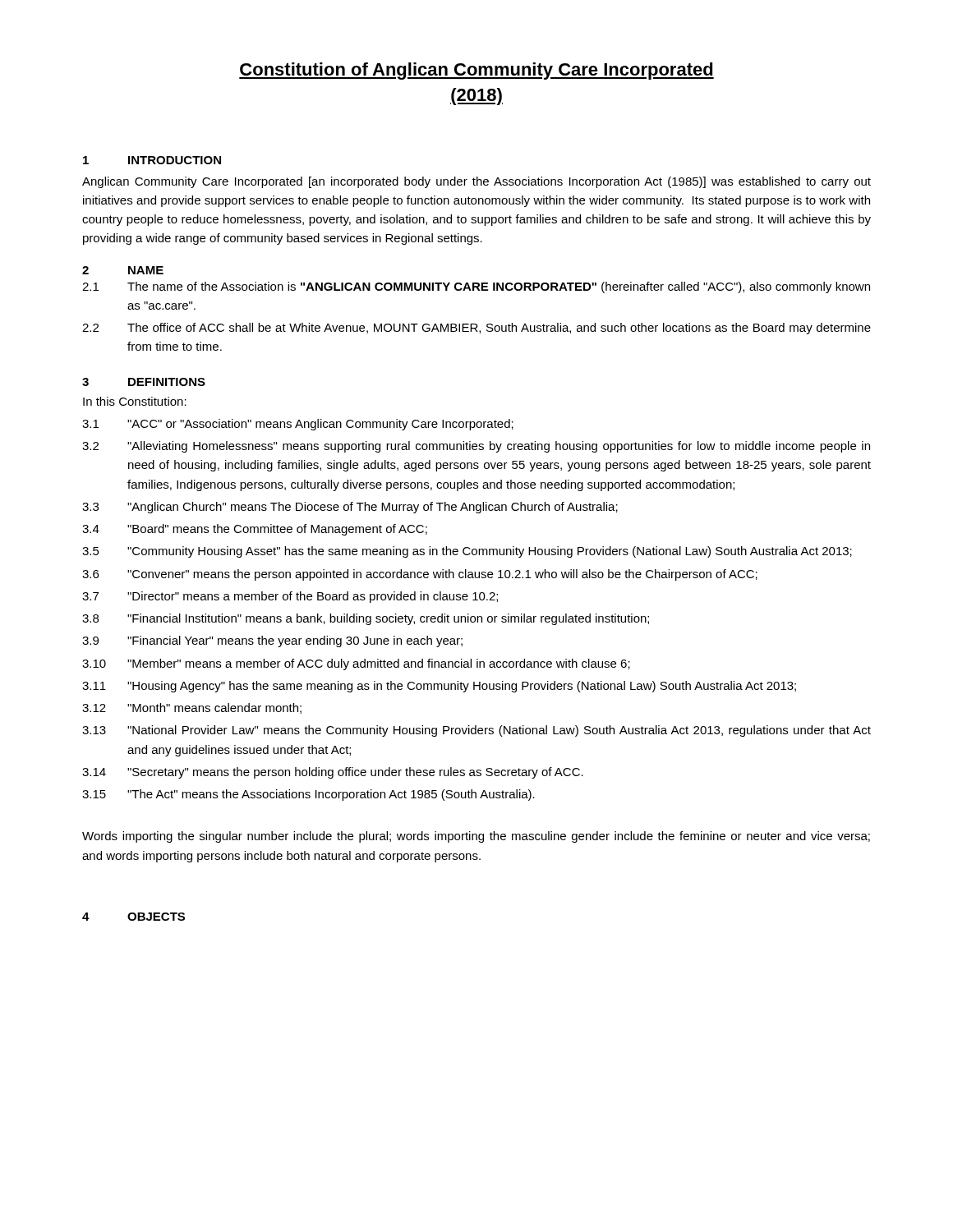The height and width of the screenshot is (1232, 953).
Task: Point to the passage starting "3.13 "National Provider Law" means the"
Action: click(x=476, y=740)
